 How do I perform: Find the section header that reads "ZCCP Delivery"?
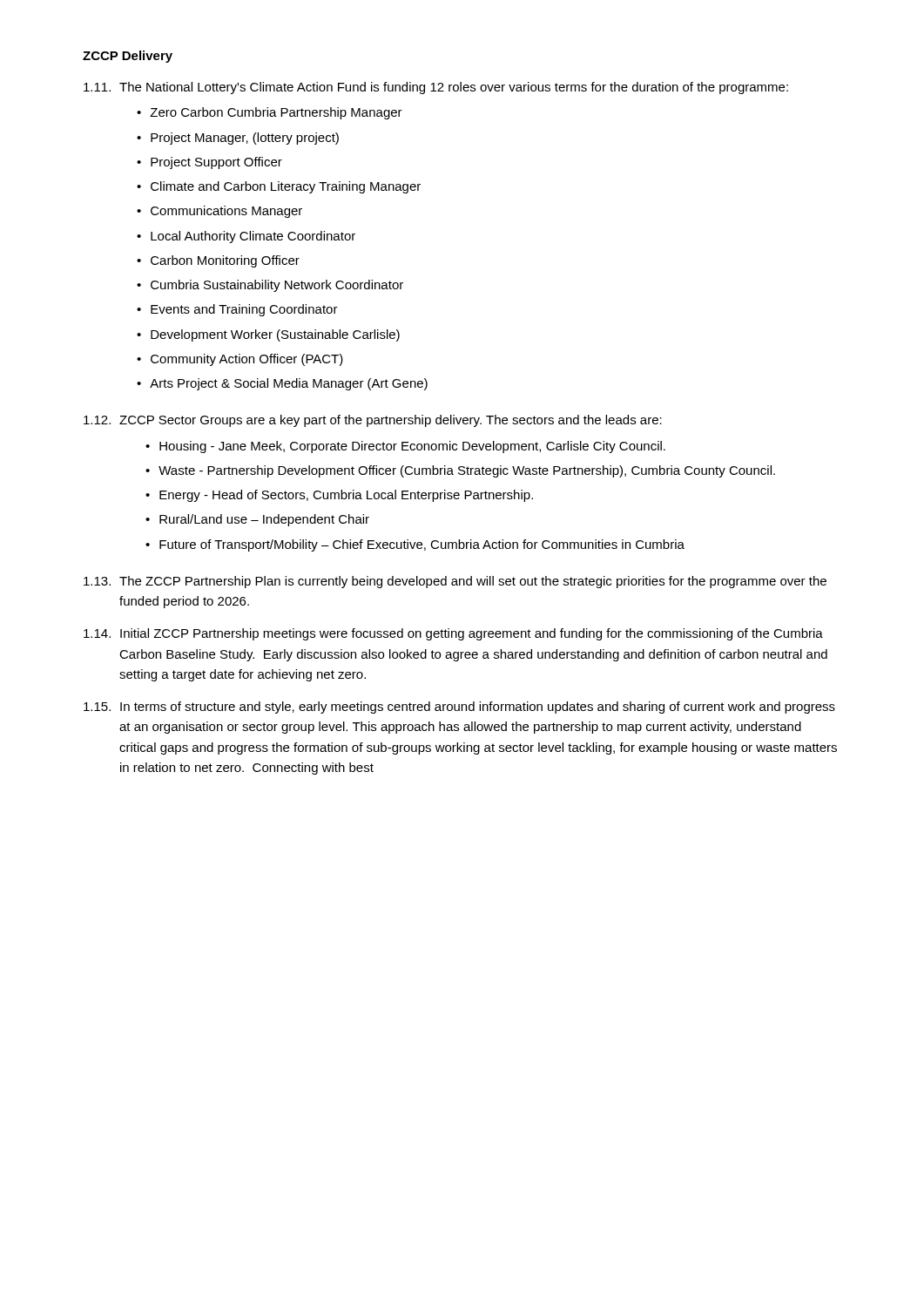click(128, 55)
